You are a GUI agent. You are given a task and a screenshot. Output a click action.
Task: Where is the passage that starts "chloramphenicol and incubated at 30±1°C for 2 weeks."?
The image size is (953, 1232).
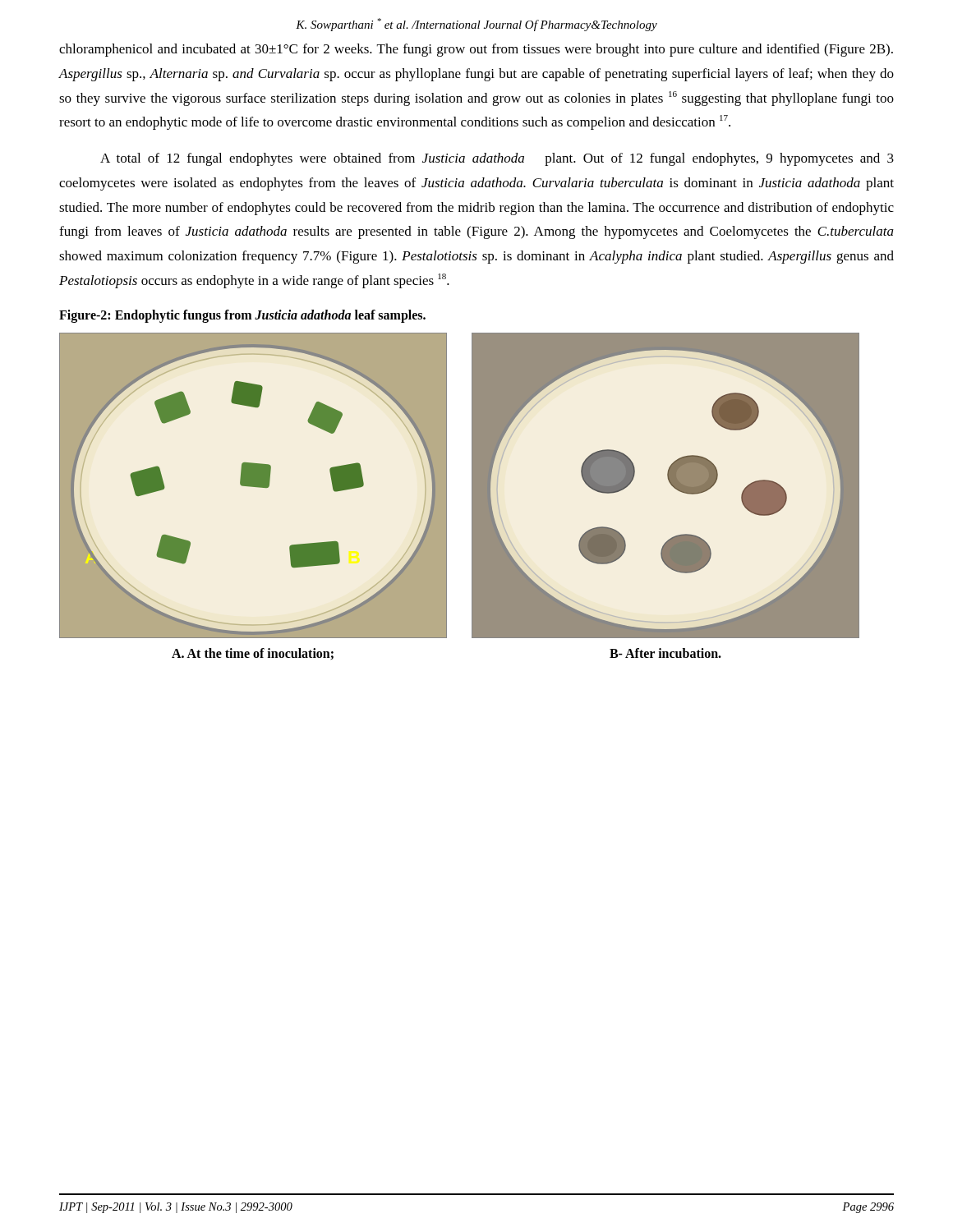coord(476,86)
